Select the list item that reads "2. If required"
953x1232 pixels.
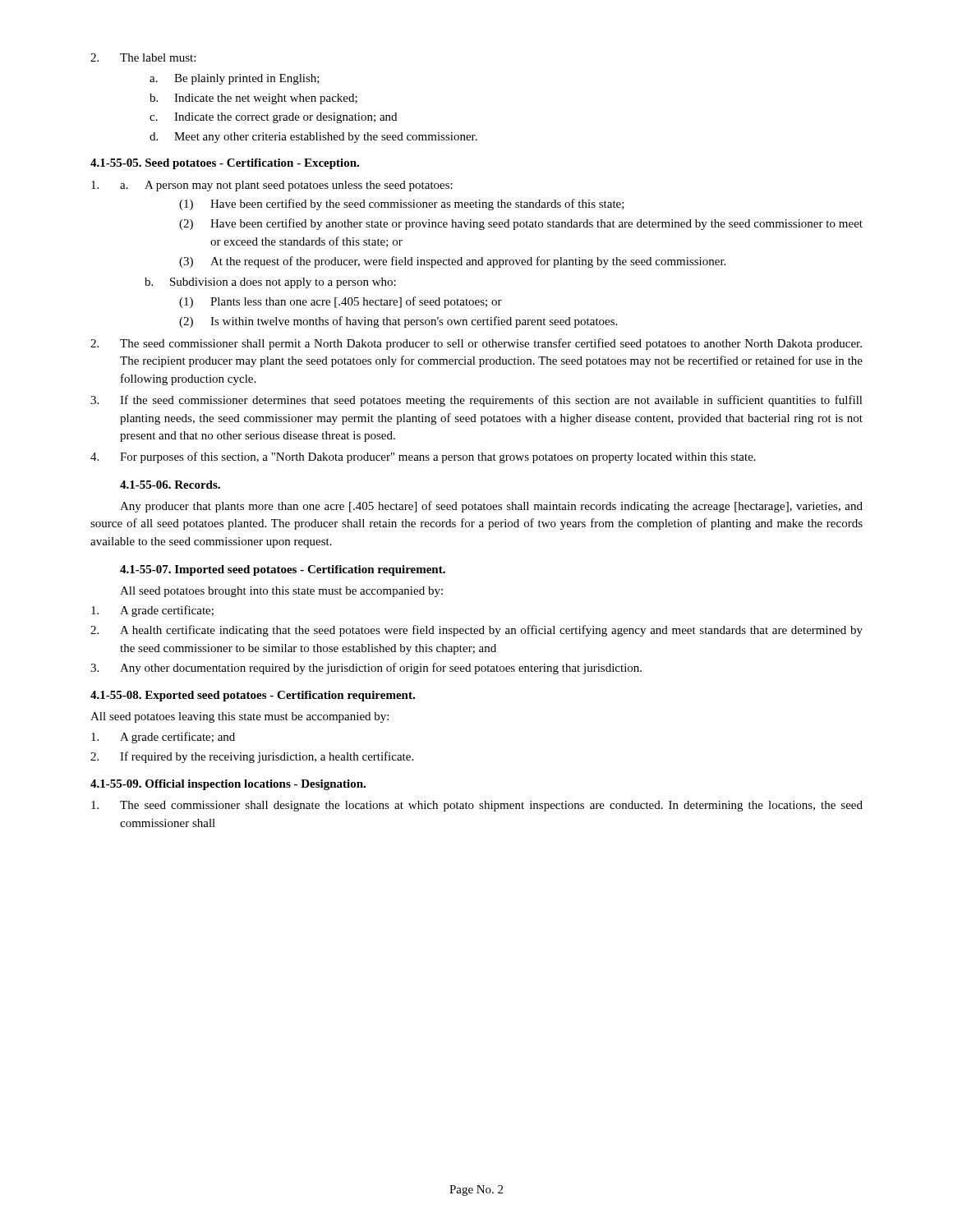252,757
